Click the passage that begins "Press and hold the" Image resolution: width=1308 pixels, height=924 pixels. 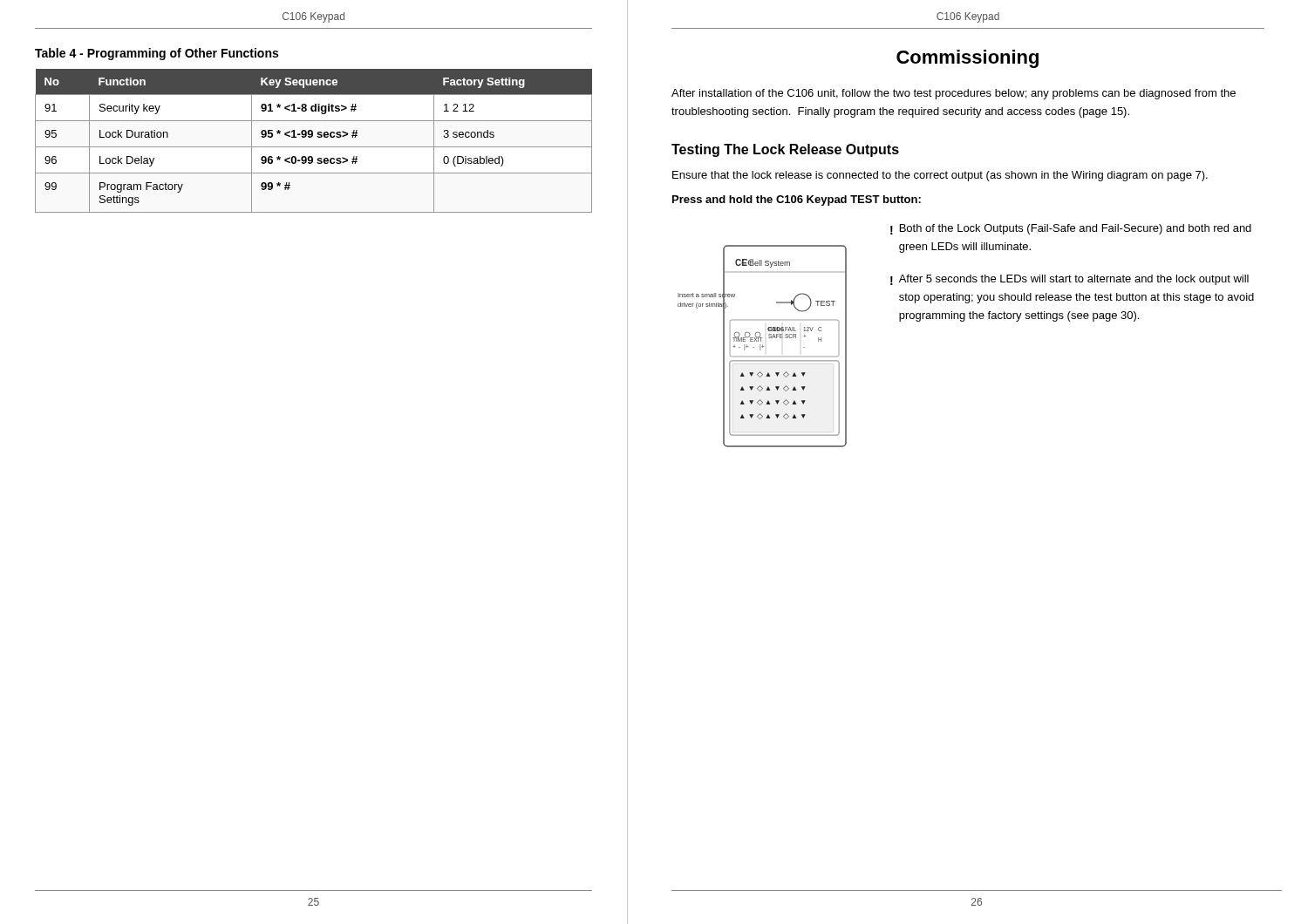click(x=796, y=200)
